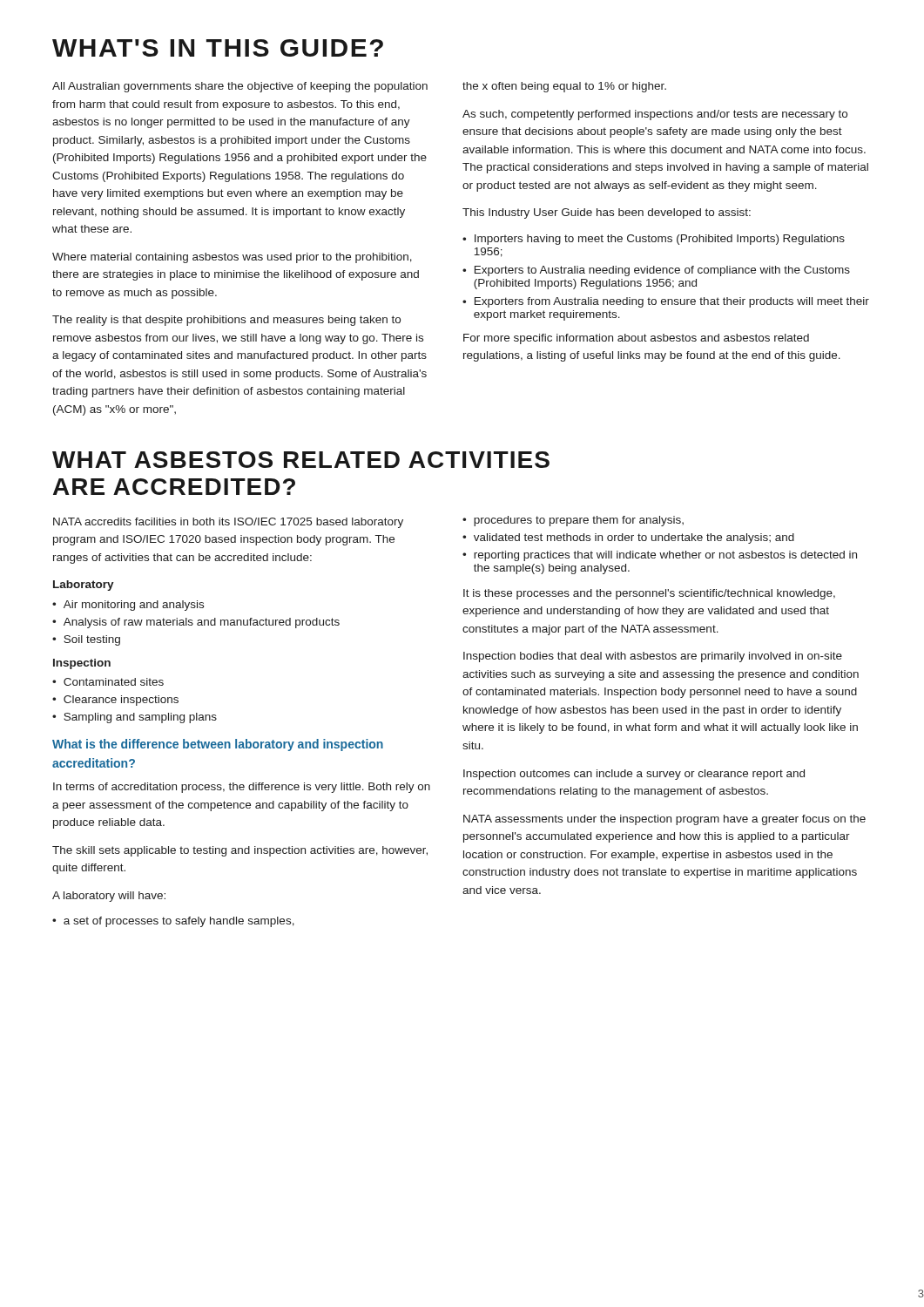Find the block starting "• Contaminated sites"
The image size is (924, 1307).
coord(108,682)
